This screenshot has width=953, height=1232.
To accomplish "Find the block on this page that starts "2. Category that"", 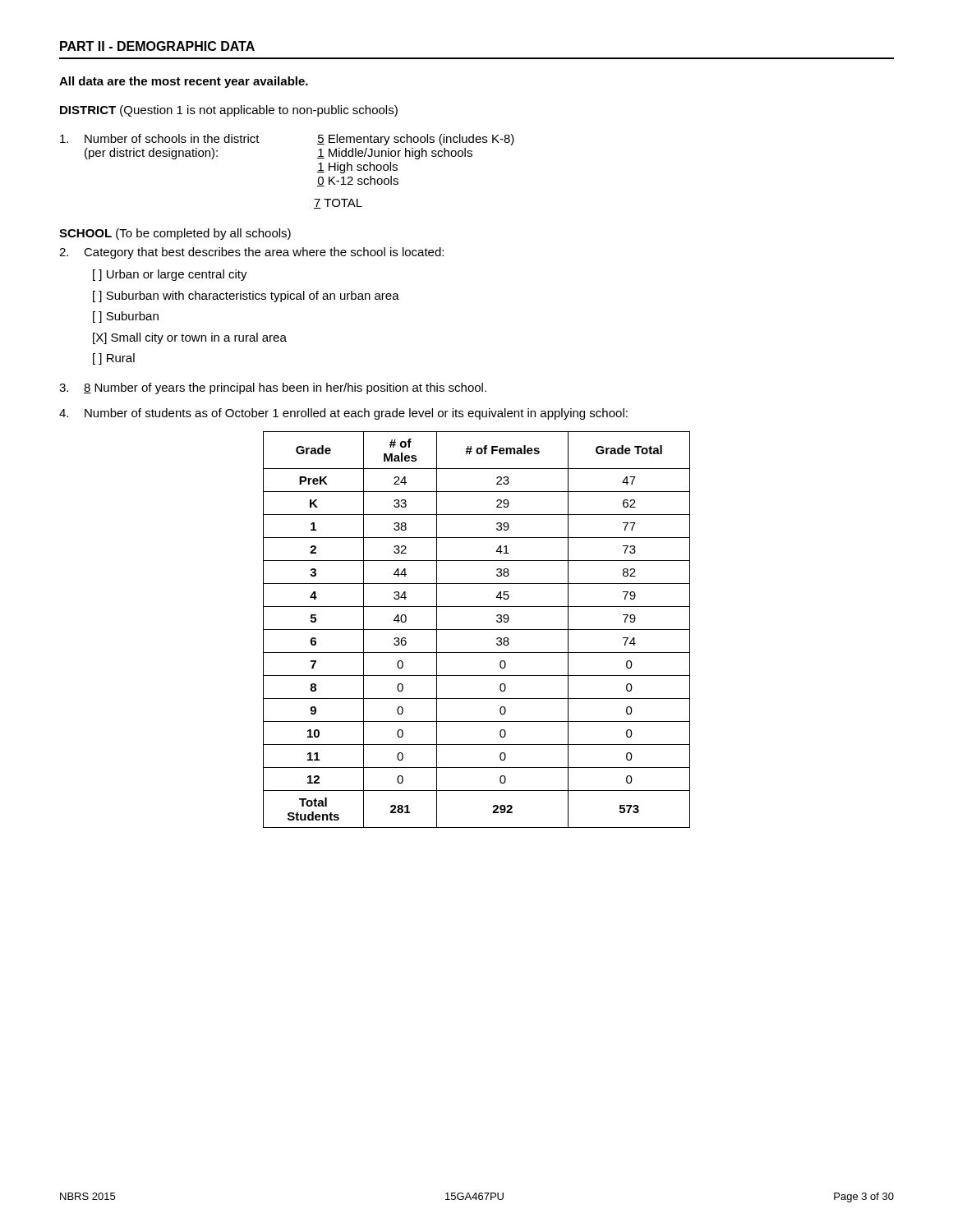I will tap(251, 253).
